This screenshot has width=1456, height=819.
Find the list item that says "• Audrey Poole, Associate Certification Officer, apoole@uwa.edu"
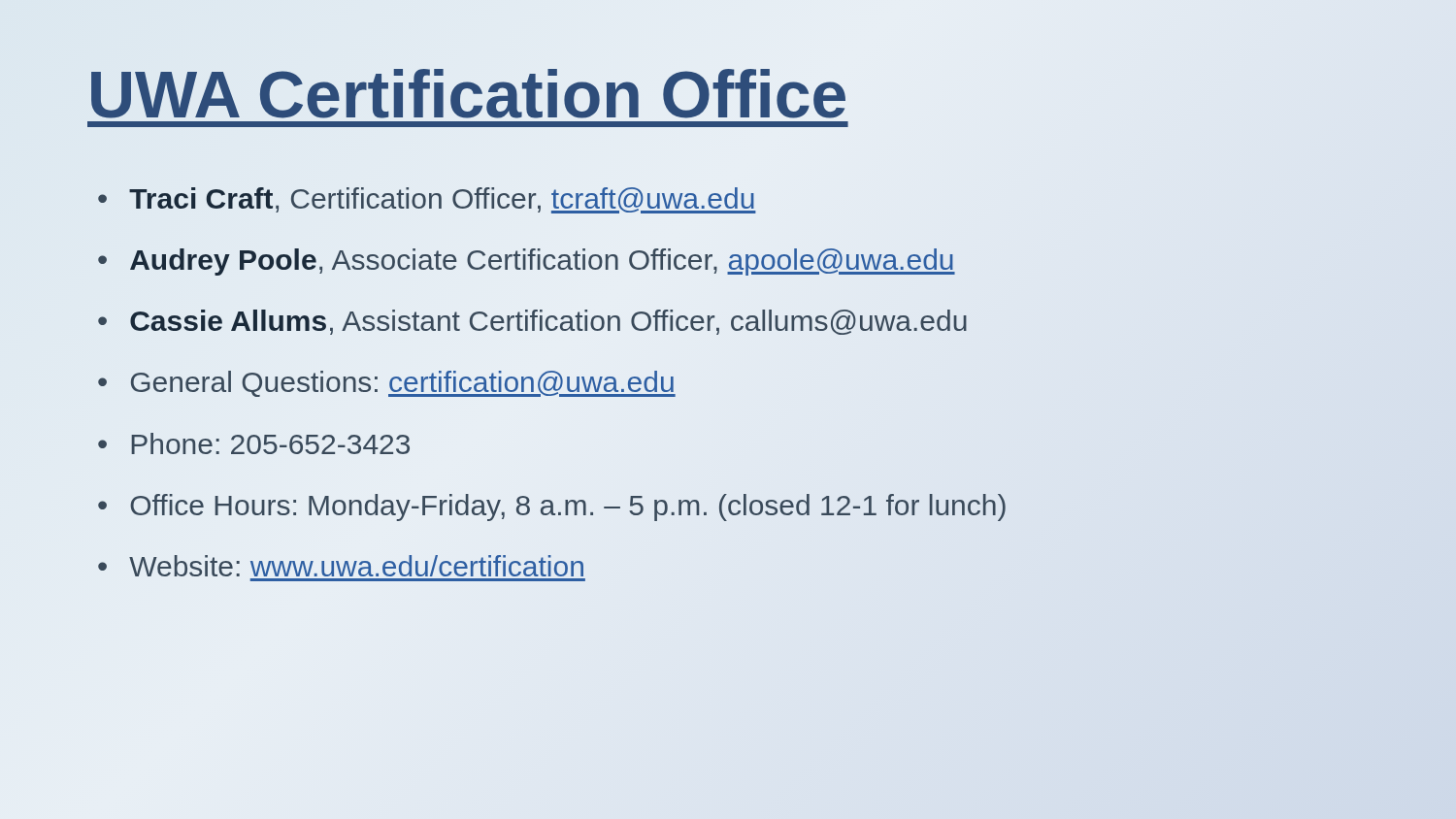[x=526, y=260]
